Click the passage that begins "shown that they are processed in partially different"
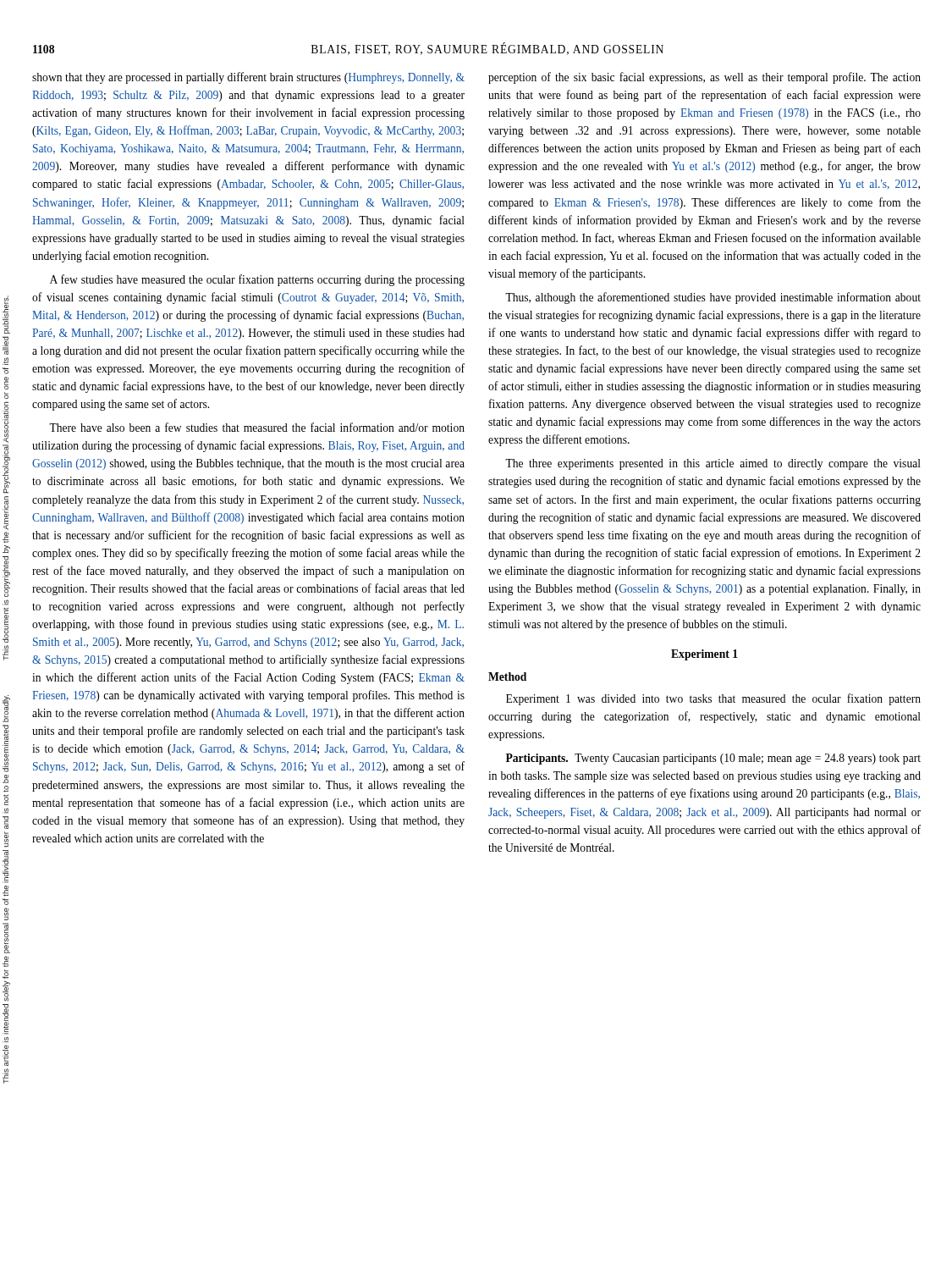 (x=248, y=167)
